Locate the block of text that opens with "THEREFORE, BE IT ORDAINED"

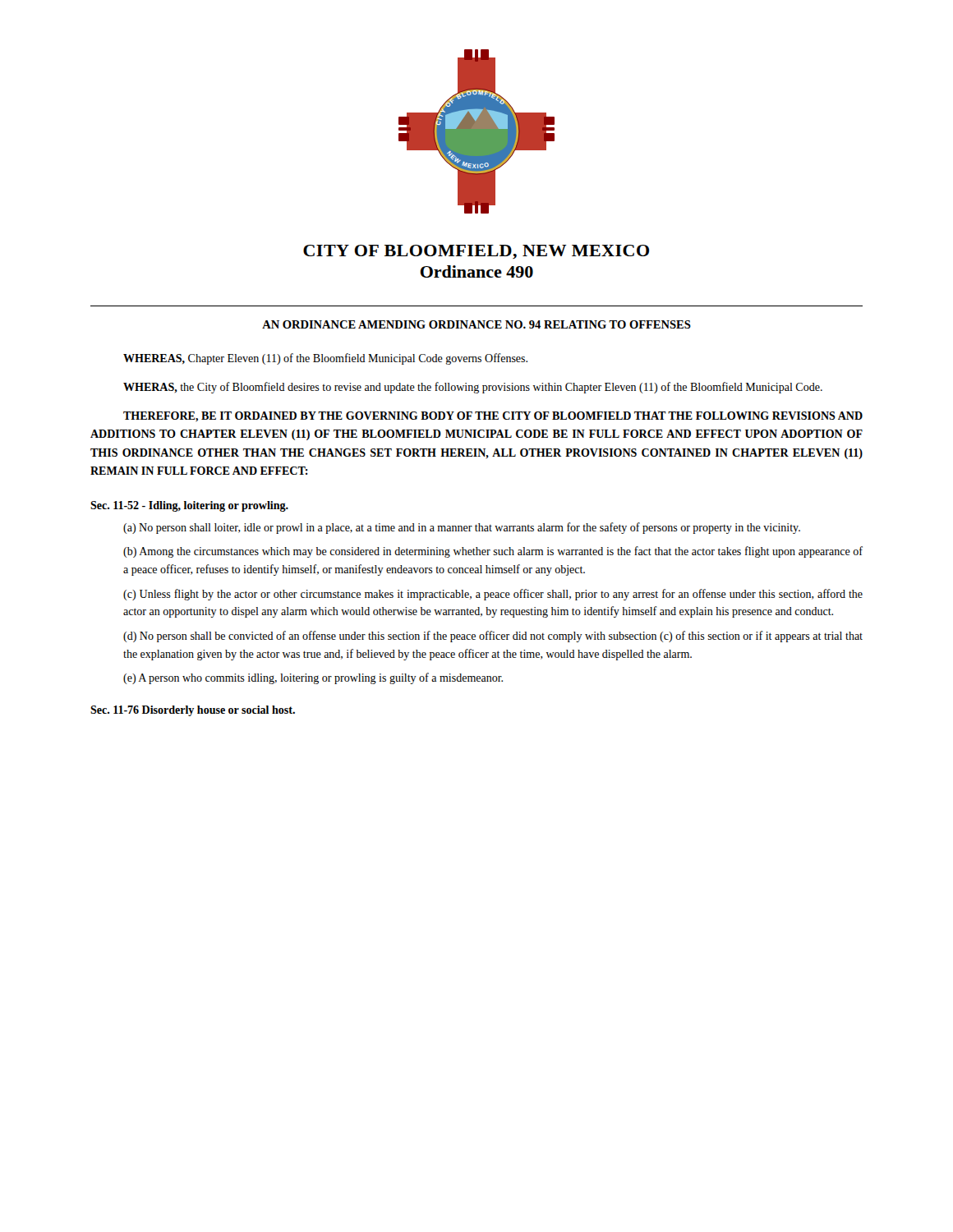pyautogui.click(x=476, y=444)
